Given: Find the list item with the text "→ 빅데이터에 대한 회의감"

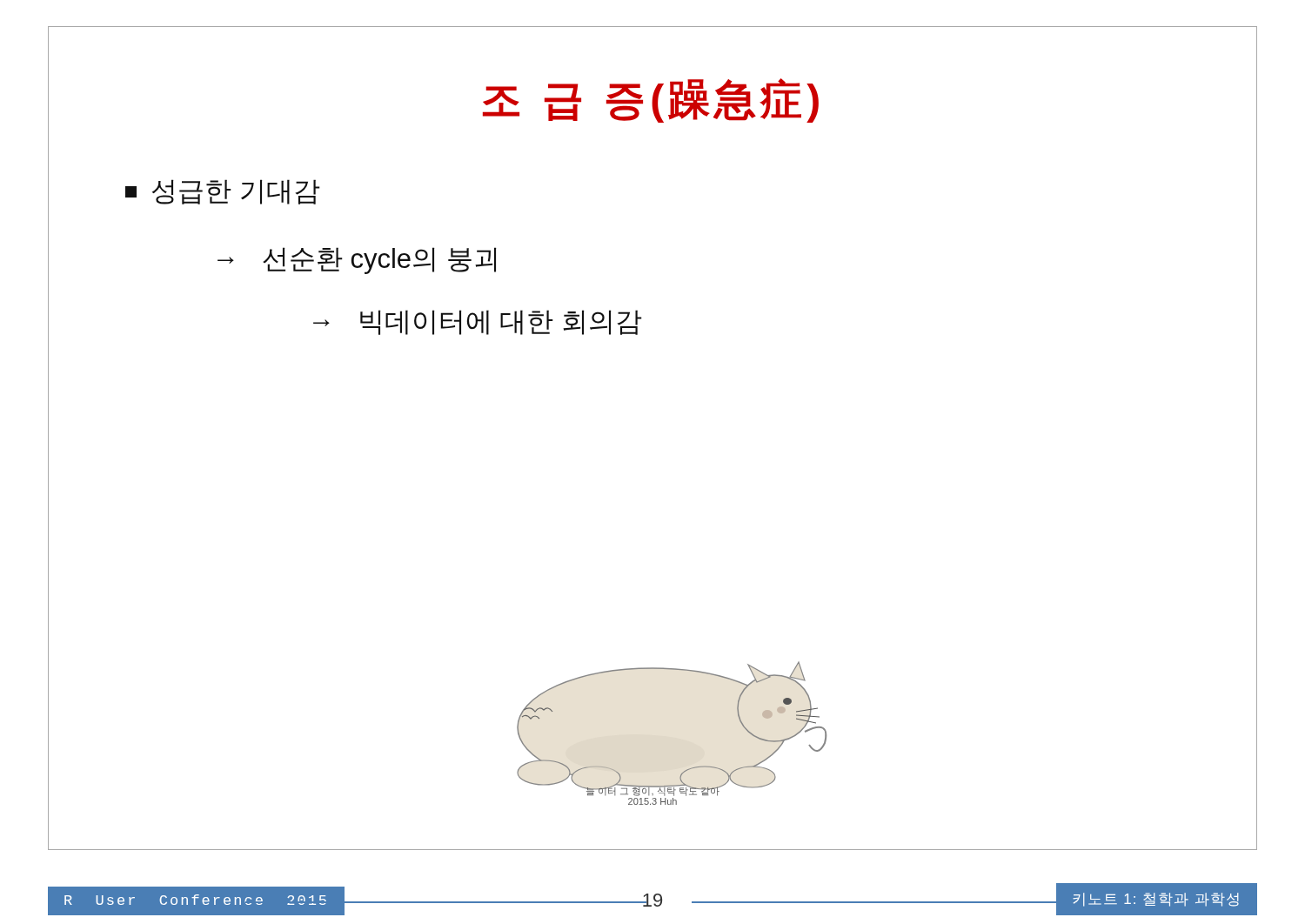Looking at the screenshot, I should pyautogui.click(x=475, y=322).
